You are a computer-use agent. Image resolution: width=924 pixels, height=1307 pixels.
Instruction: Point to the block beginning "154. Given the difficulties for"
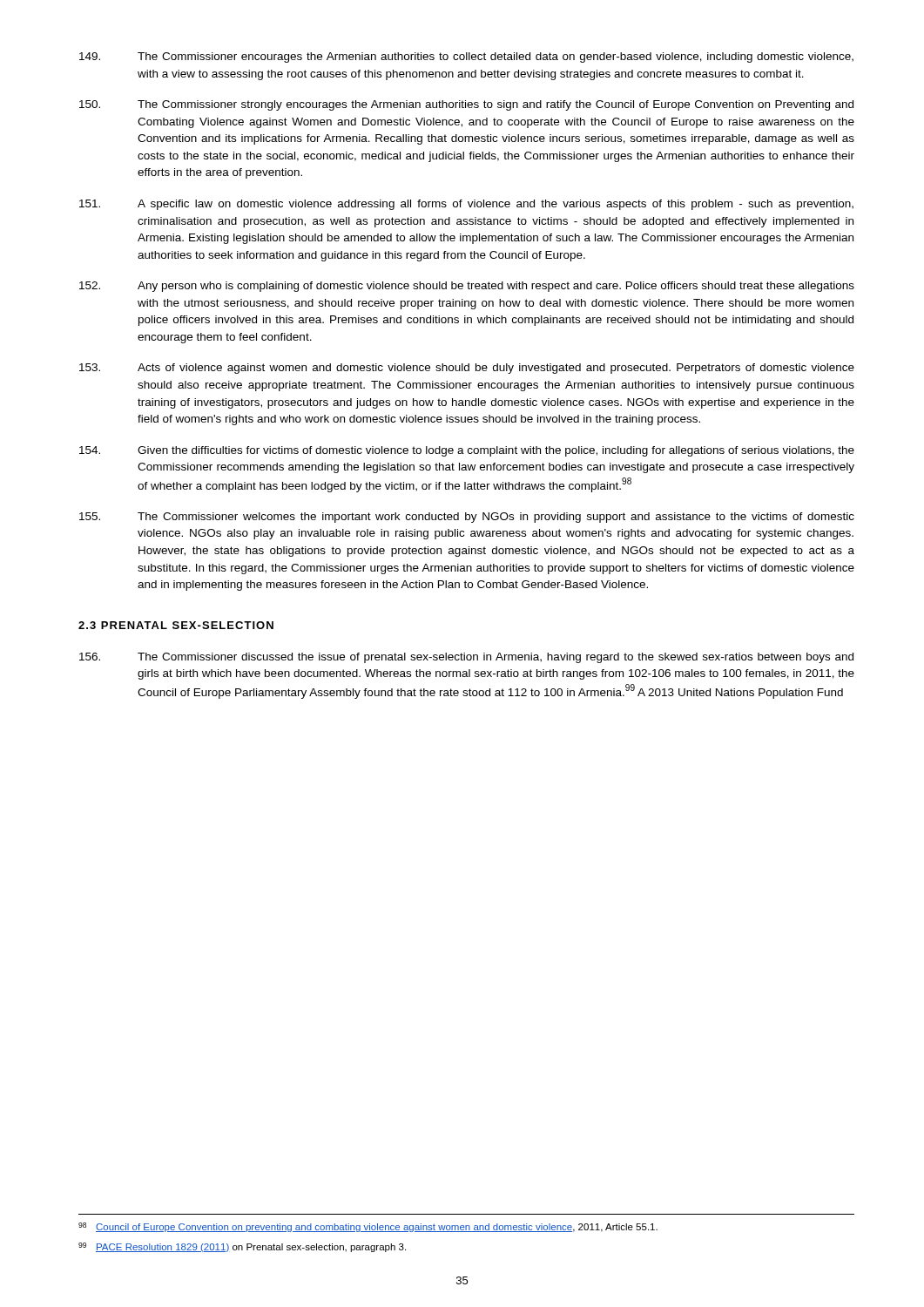pos(466,468)
